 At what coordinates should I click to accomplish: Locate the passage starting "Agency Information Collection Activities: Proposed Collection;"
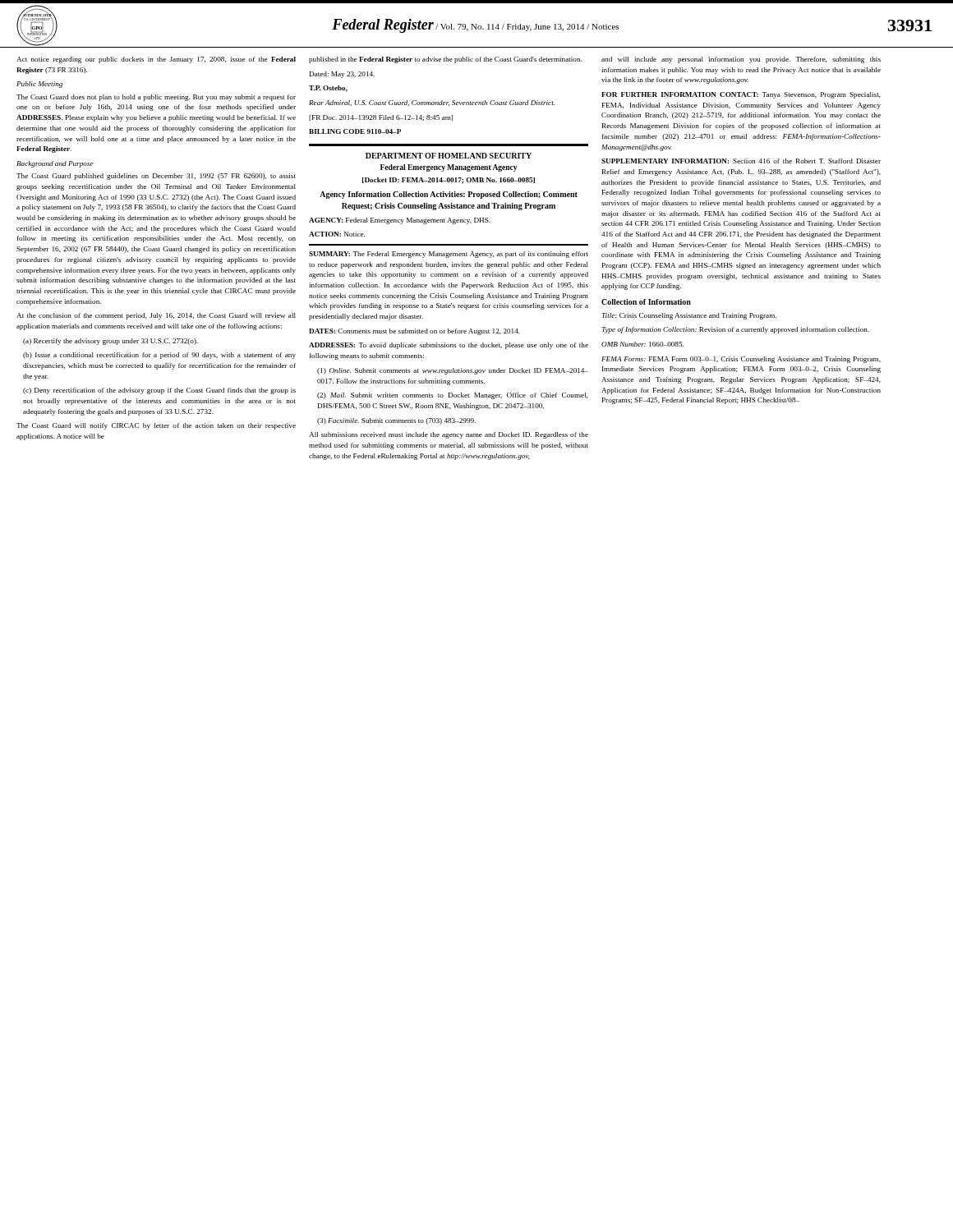449,200
